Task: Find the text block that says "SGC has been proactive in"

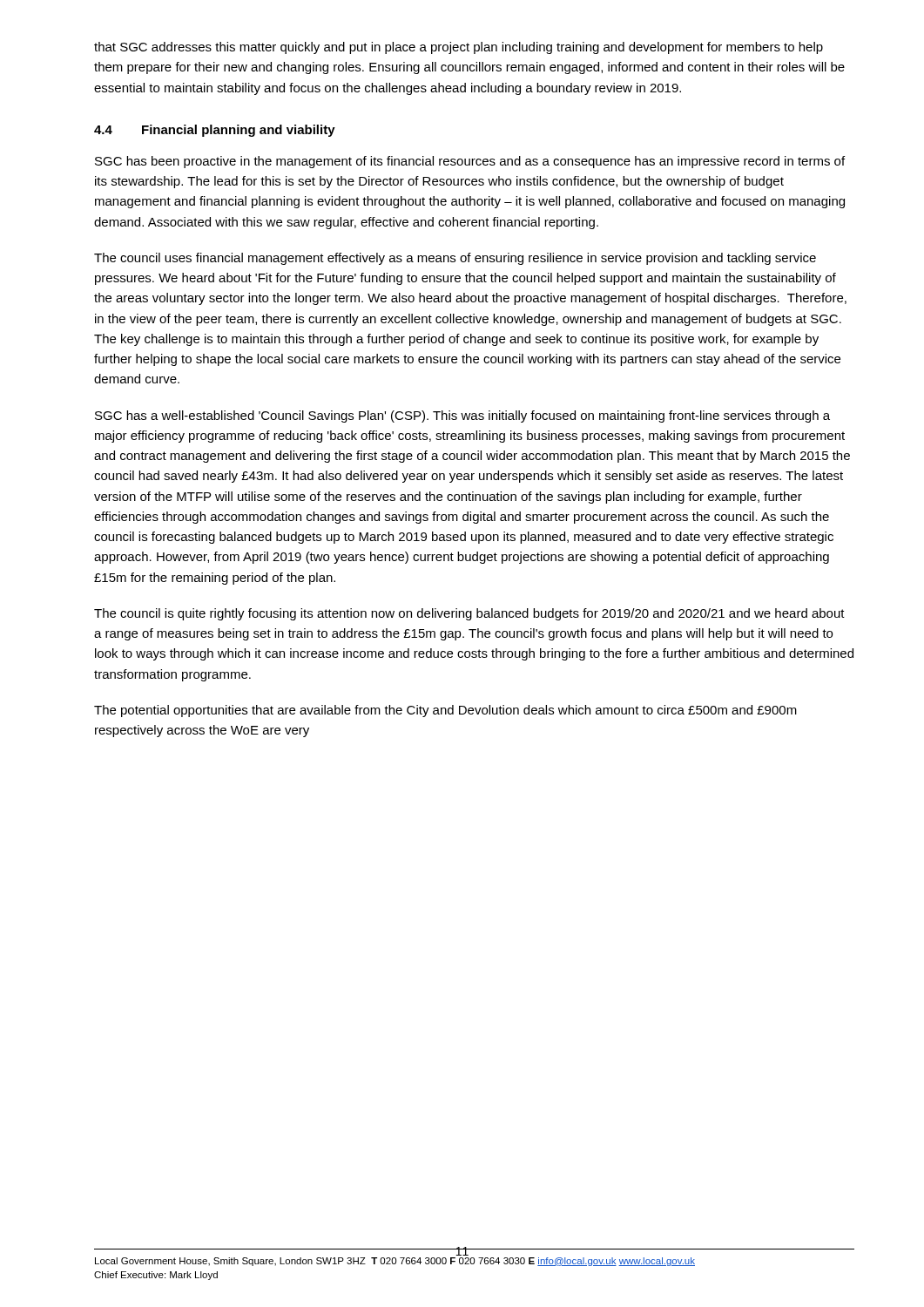Action: [x=470, y=191]
